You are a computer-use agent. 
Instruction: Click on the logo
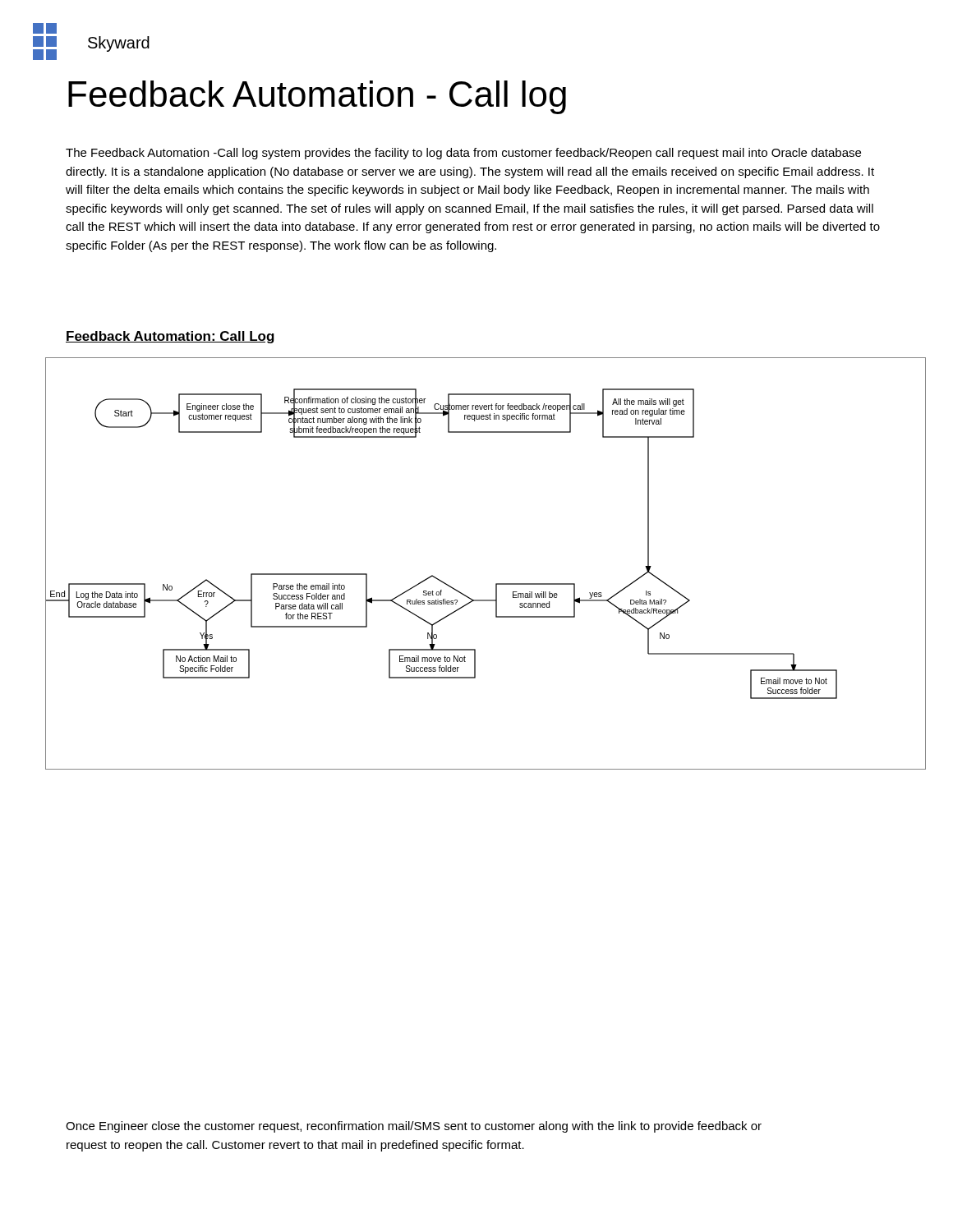[x=91, y=43]
